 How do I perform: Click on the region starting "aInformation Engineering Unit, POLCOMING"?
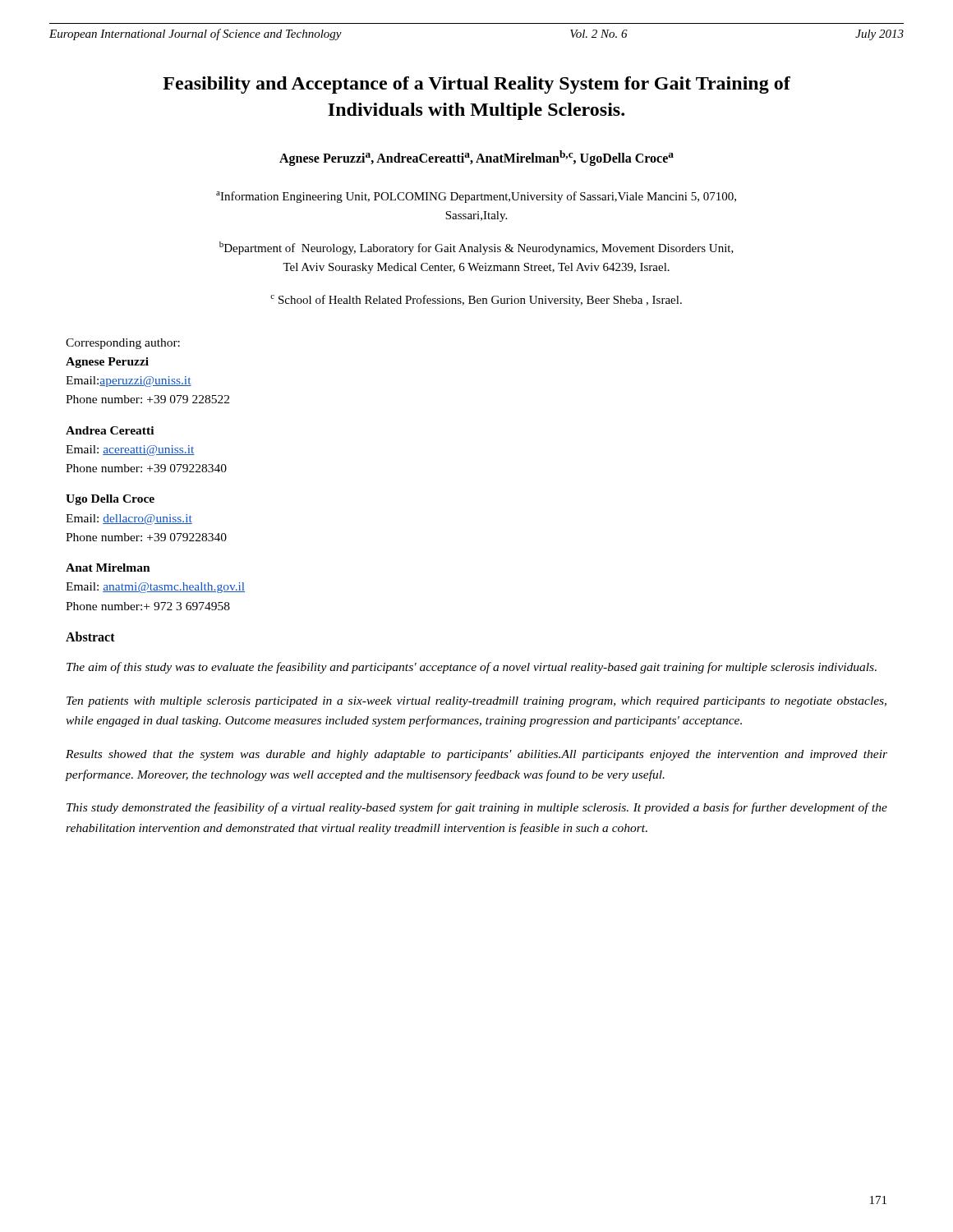(x=476, y=204)
